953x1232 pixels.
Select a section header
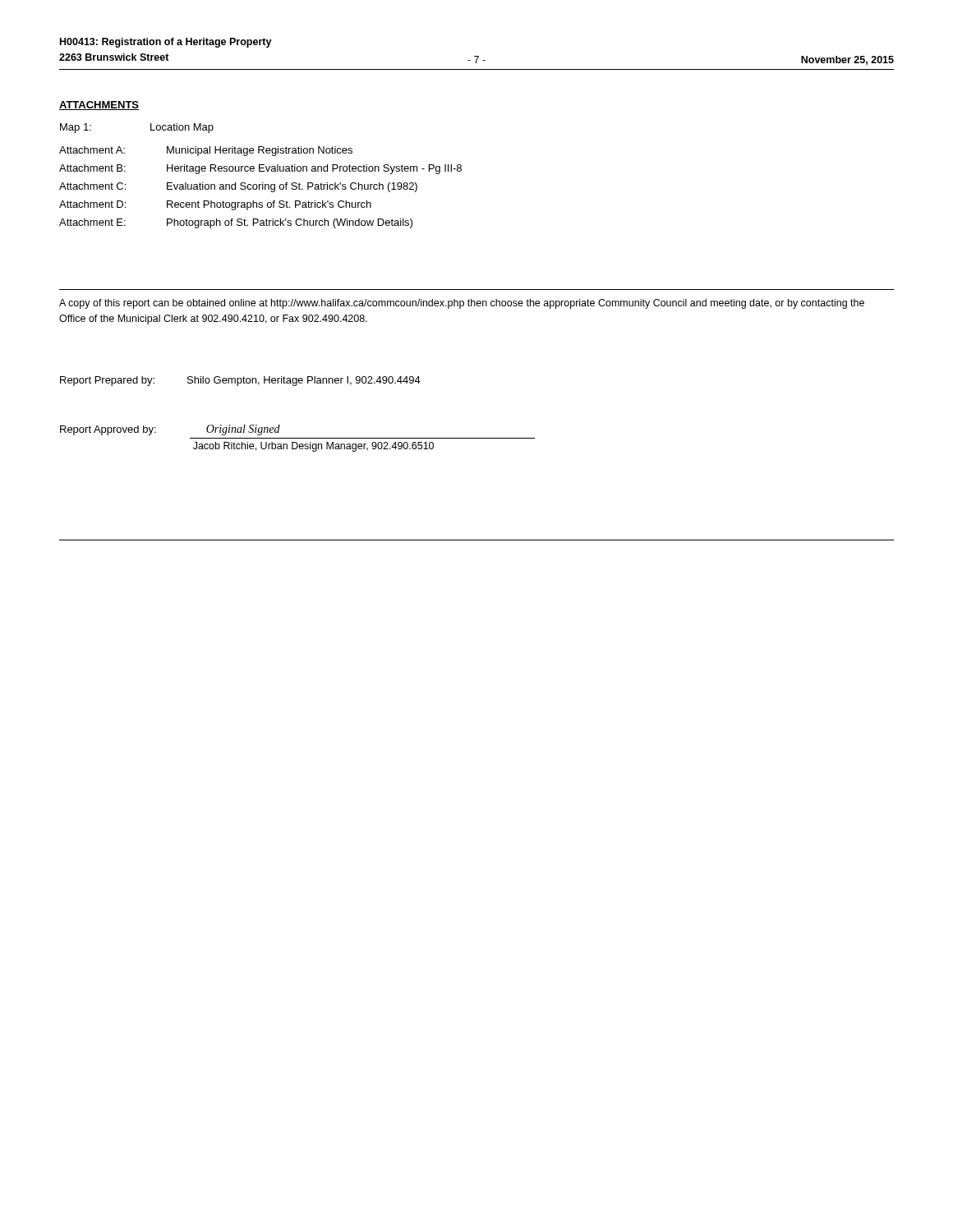pos(99,105)
